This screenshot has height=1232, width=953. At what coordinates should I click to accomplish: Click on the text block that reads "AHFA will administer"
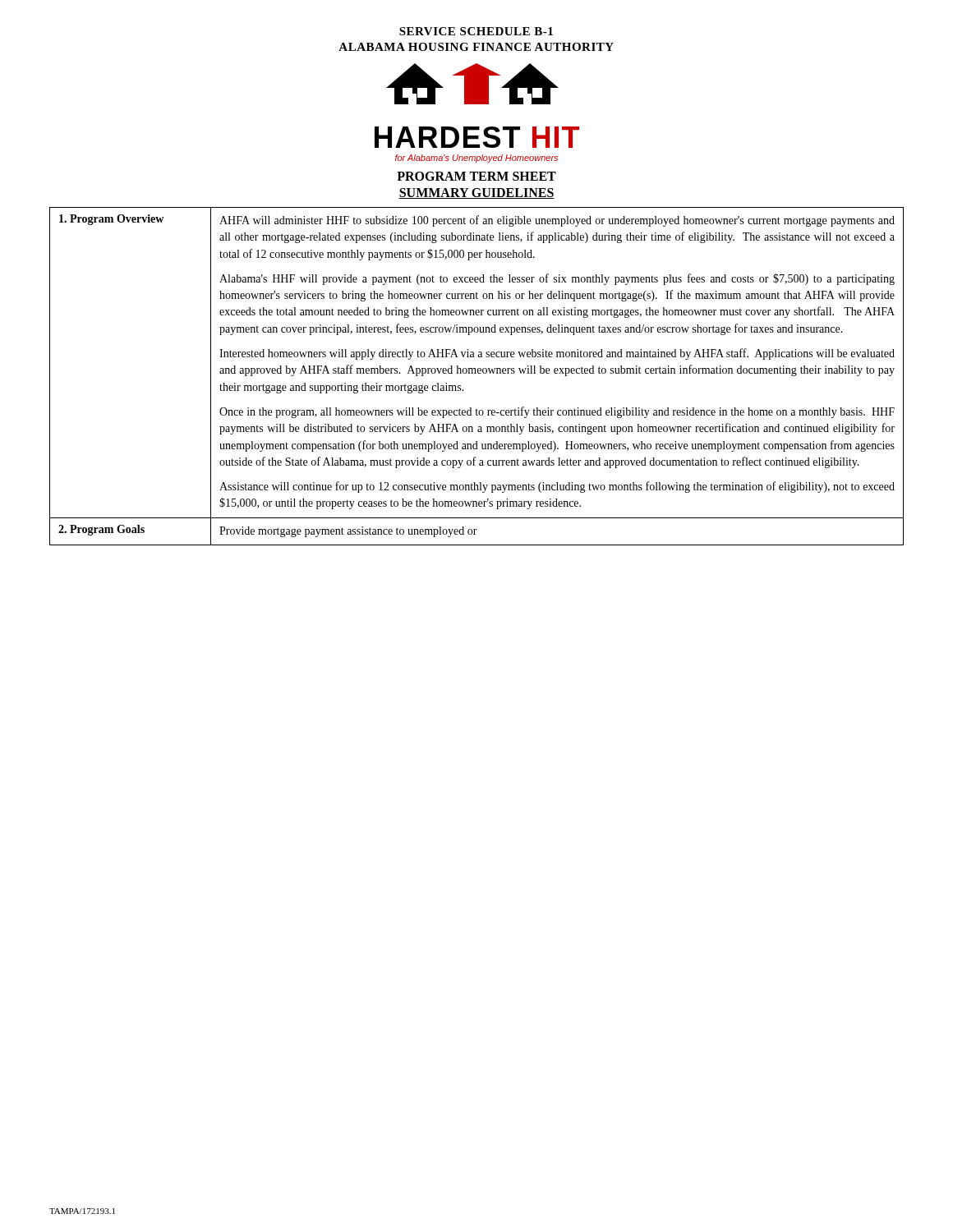(x=557, y=363)
